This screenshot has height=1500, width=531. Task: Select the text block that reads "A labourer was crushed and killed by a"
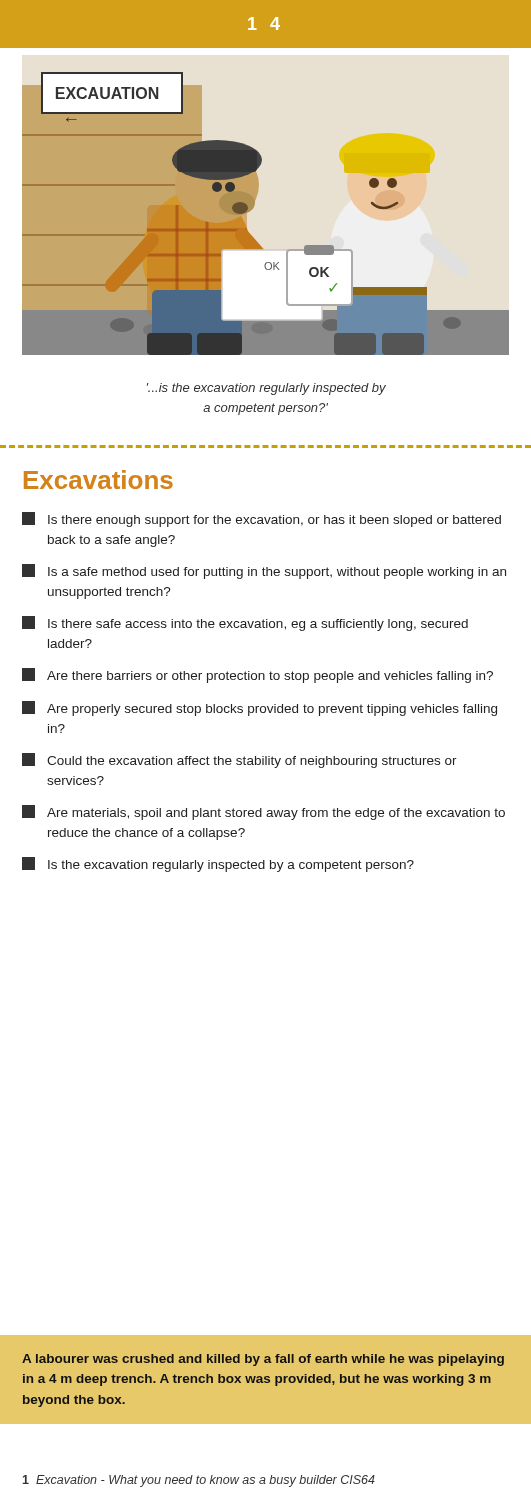pos(263,1379)
